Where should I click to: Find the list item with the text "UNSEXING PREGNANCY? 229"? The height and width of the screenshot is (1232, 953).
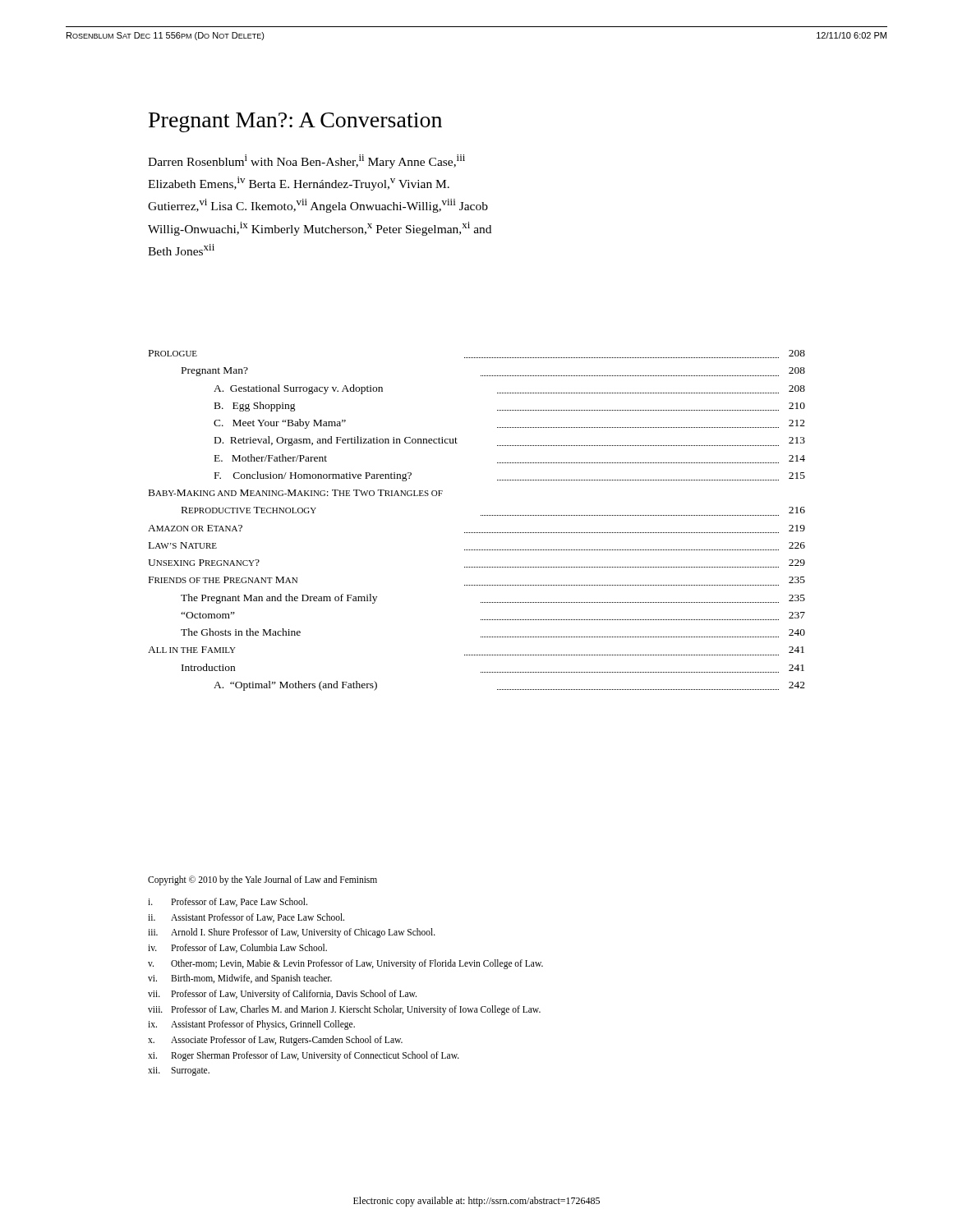point(476,563)
